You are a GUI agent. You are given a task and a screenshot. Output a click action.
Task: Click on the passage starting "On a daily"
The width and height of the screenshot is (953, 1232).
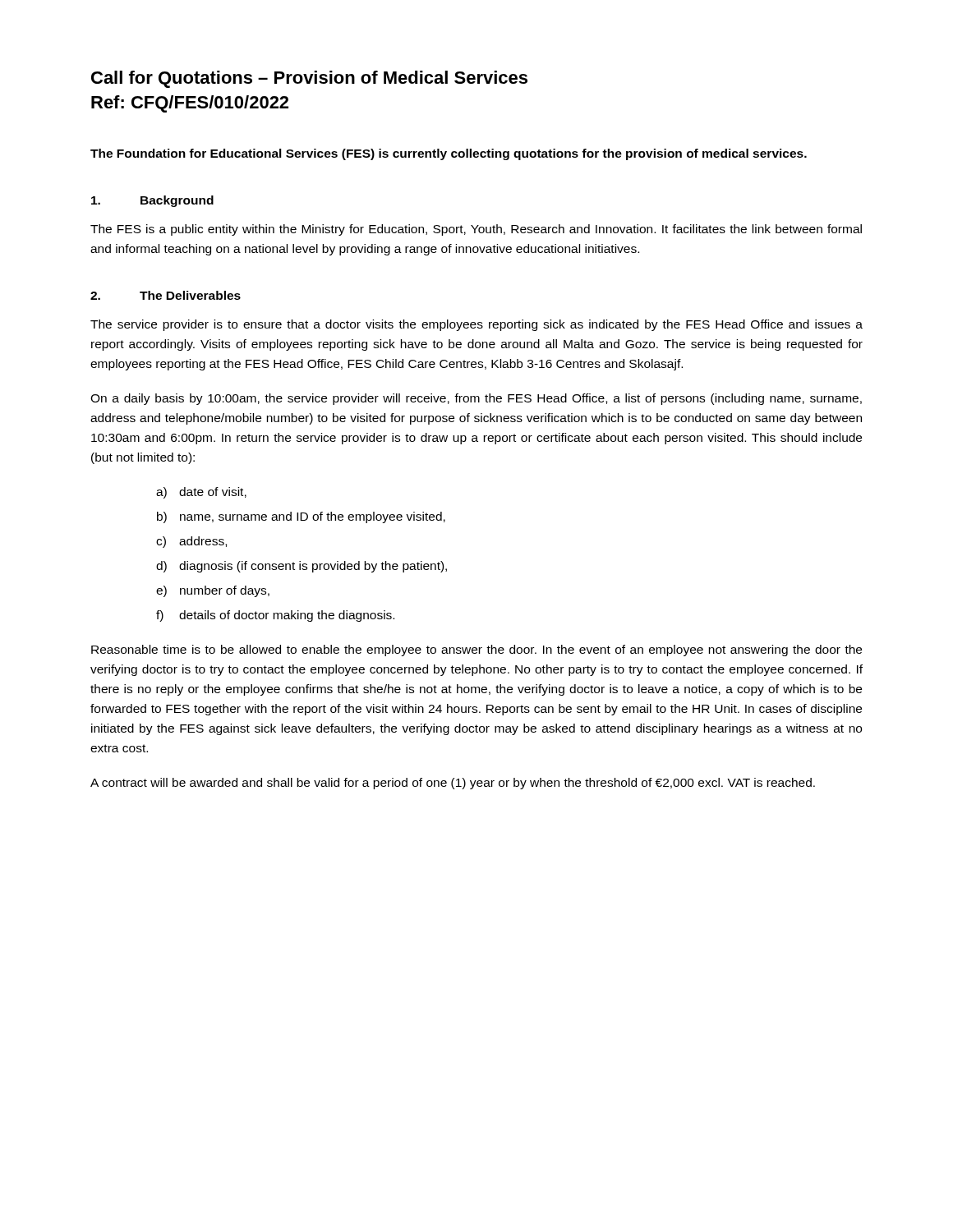click(x=476, y=427)
